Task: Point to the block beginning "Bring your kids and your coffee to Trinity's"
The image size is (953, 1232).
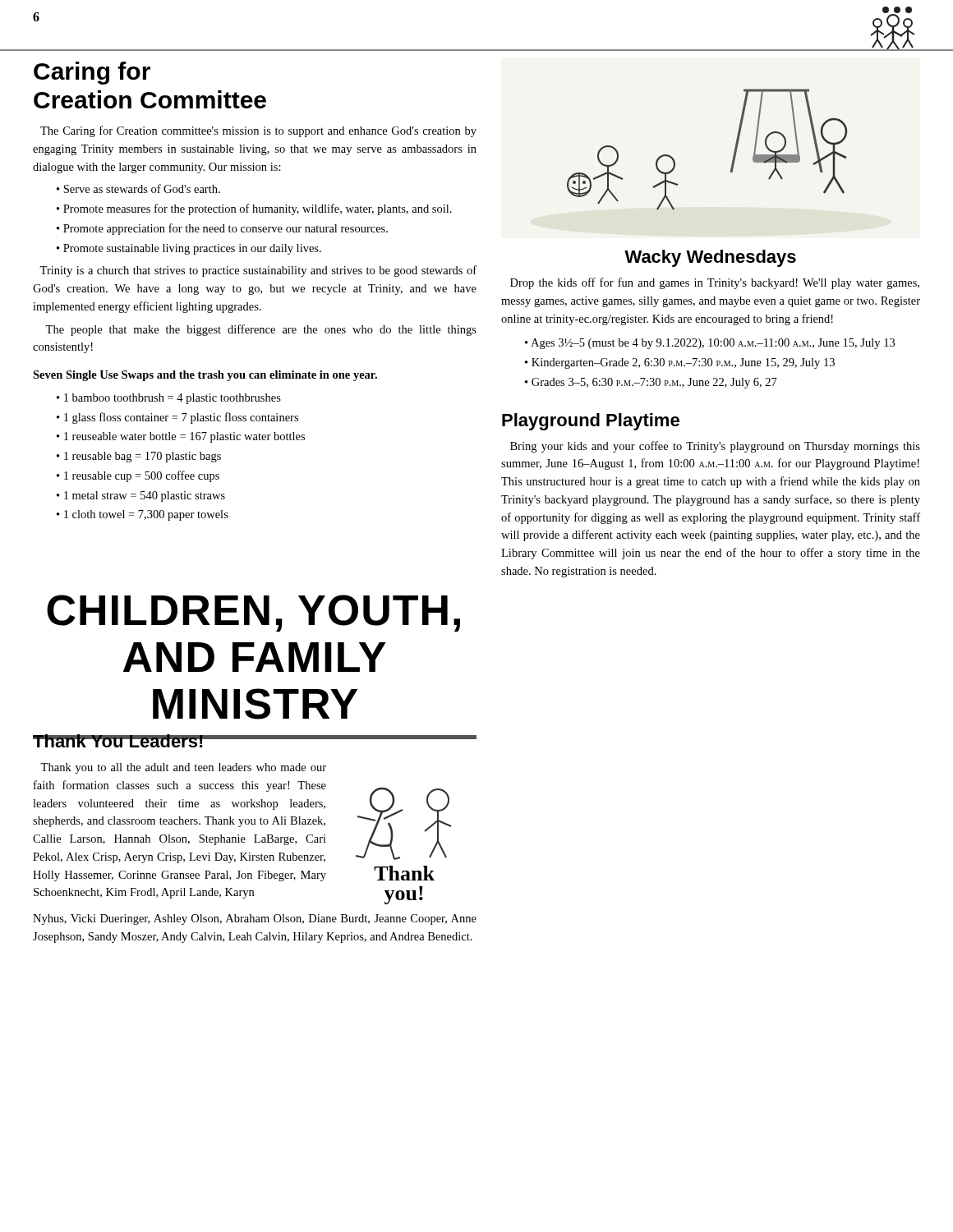Action: (711, 508)
